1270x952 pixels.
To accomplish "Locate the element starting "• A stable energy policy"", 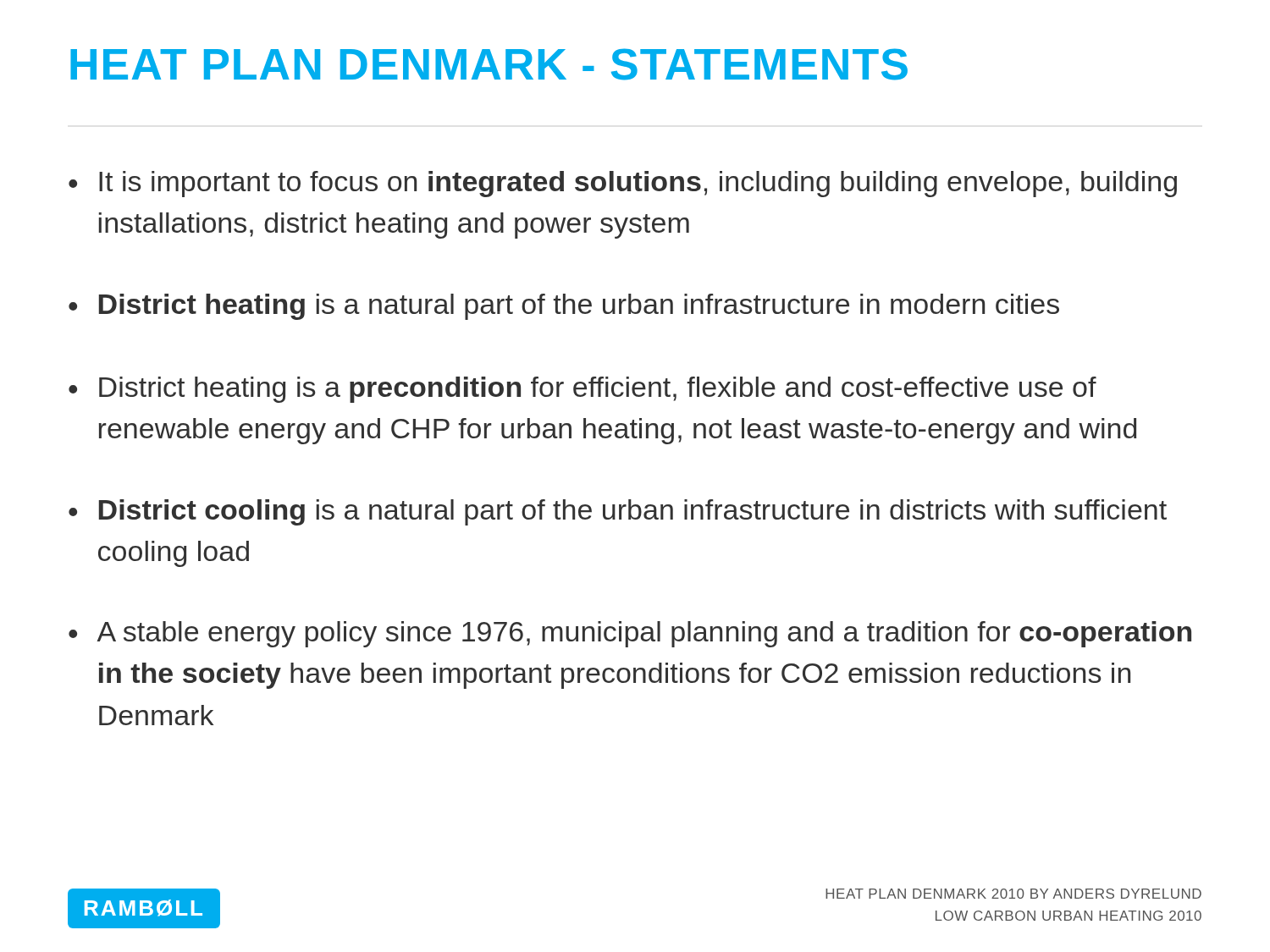I will (x=635, y=674).
